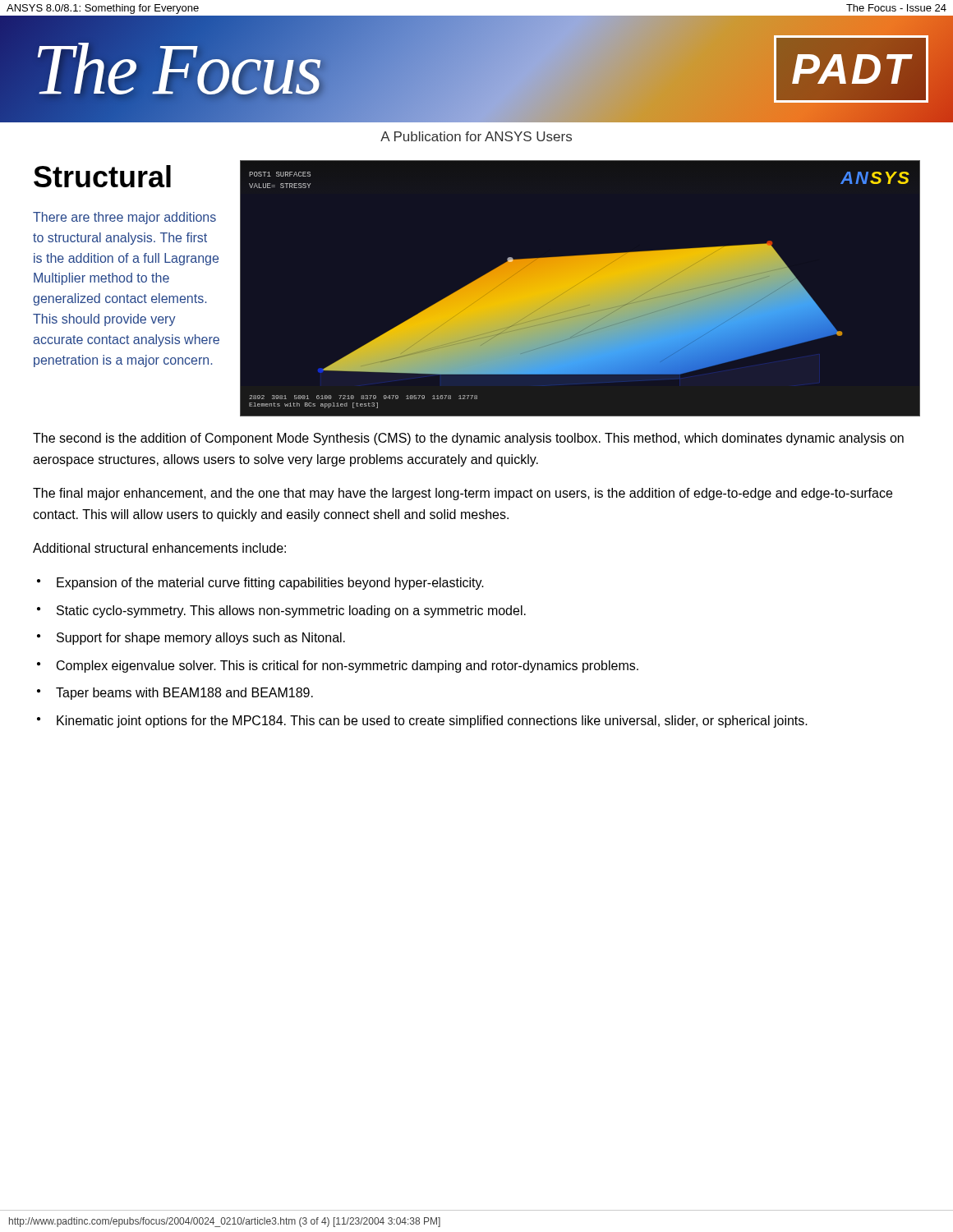Locate the text block that says "The second is the addition of Component"
This screenshot has width=953, height=1232.
[x=469, y=449]
